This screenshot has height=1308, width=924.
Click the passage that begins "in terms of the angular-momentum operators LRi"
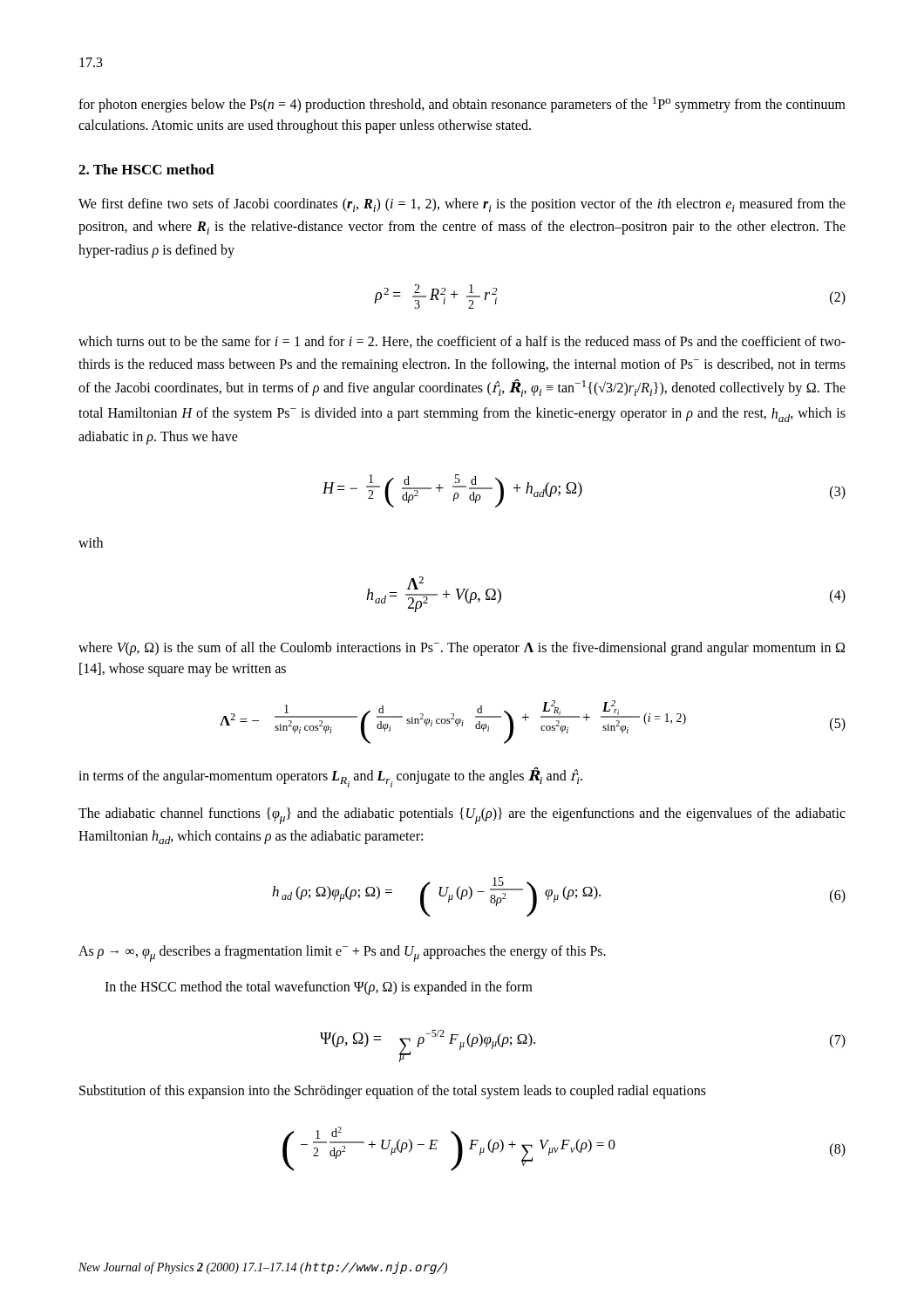(331, 779)
